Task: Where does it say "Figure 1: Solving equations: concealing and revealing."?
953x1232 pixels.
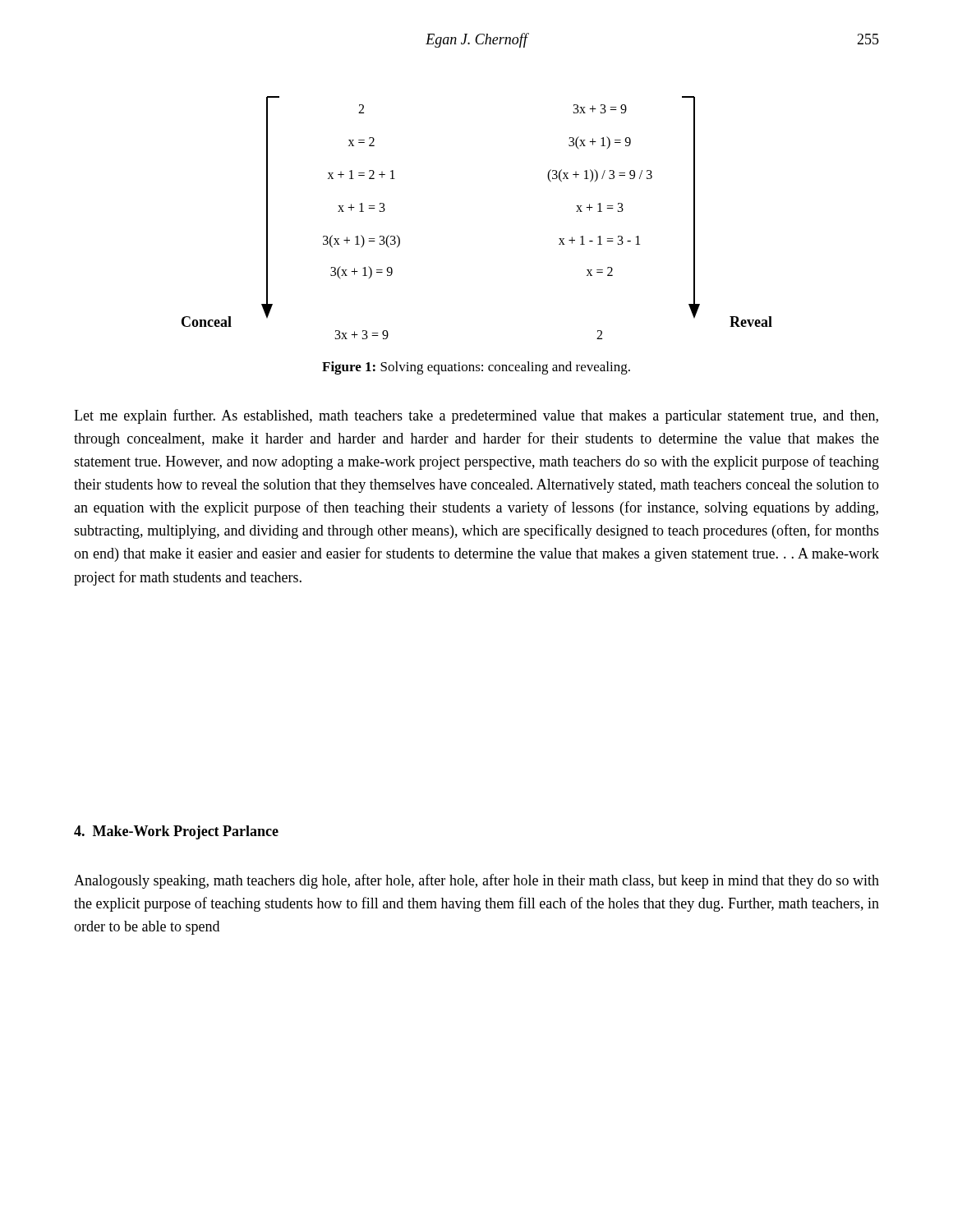Action: (476, 367)
